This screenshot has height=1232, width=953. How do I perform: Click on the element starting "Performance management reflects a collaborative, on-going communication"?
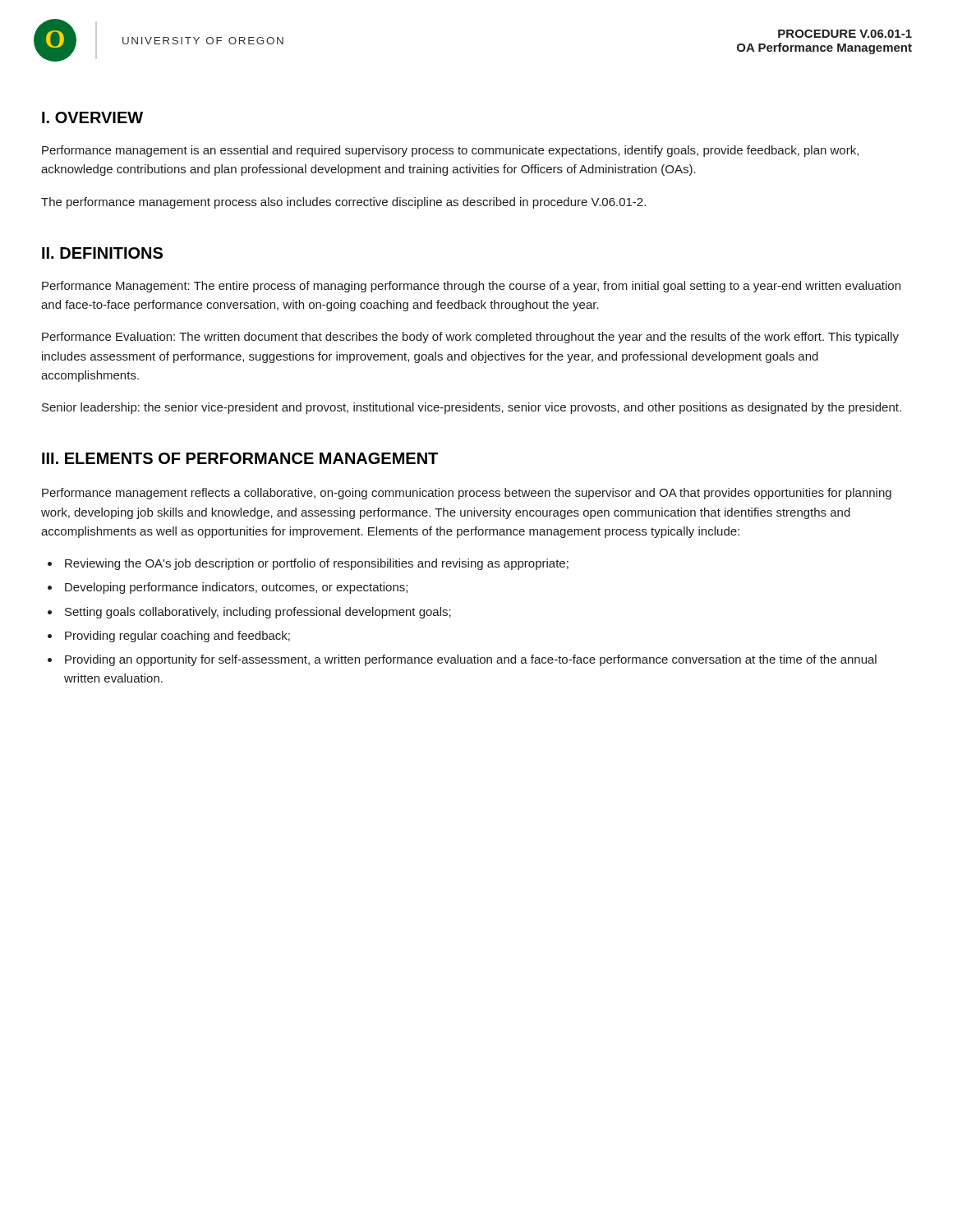point(466,512)
